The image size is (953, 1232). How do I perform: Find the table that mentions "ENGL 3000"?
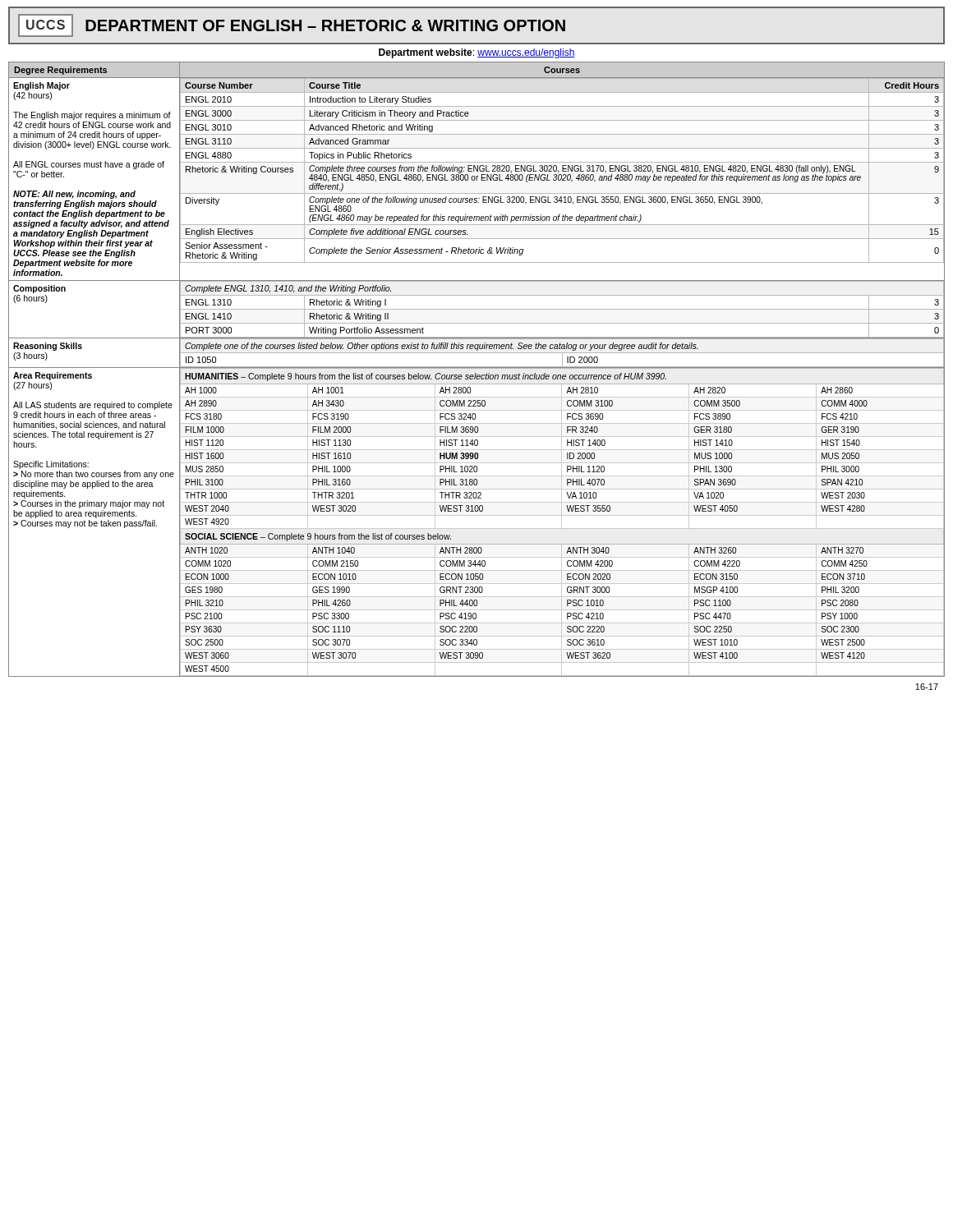click(476, 369)
